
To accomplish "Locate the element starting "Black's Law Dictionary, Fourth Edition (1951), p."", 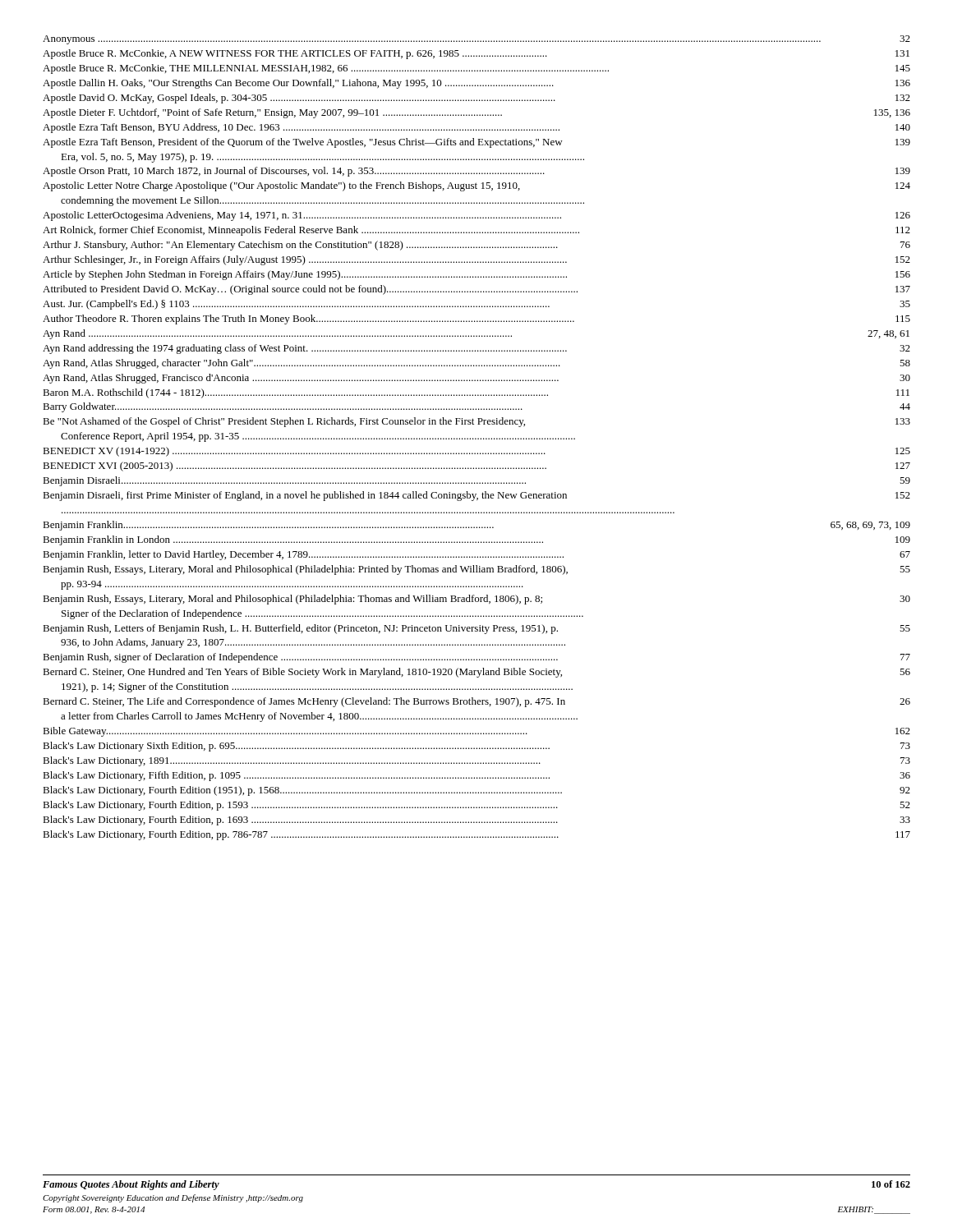I will pos(476,790).
